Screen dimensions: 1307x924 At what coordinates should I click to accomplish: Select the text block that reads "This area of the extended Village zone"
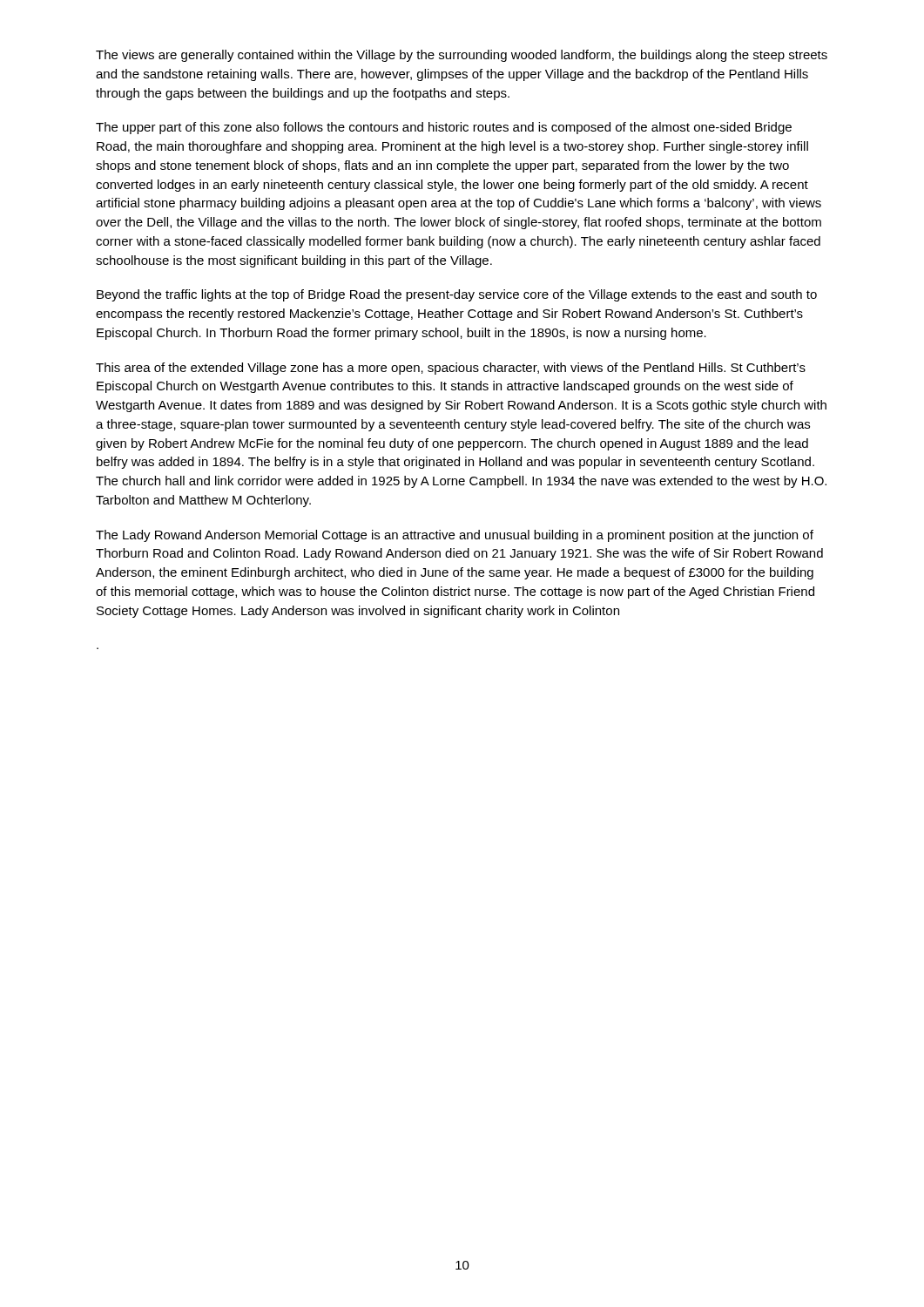point(462,433)
